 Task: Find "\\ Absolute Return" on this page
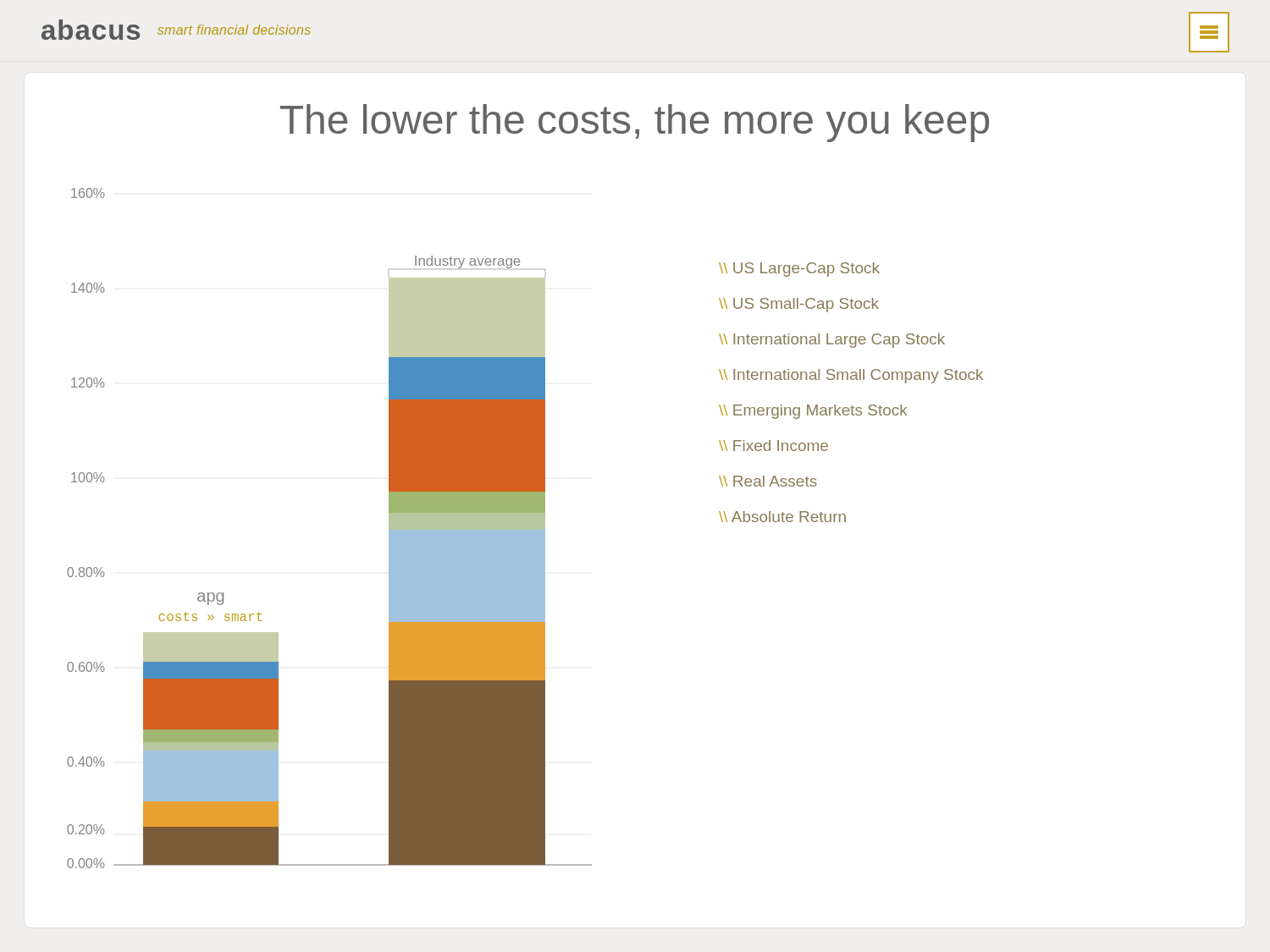coord(783,517)
